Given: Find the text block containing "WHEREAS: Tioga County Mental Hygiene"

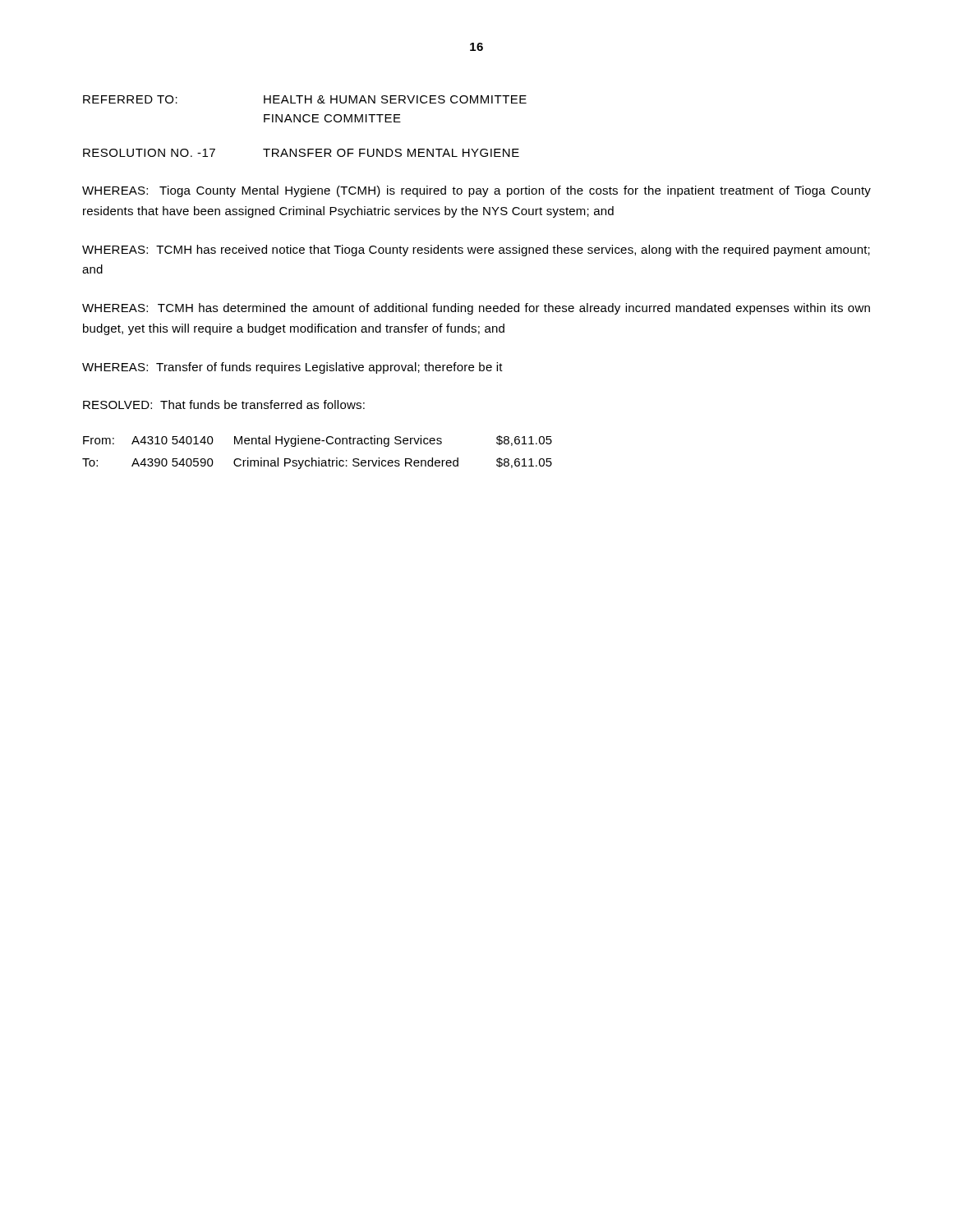Looking at the screenshot, I should (476, 200).
